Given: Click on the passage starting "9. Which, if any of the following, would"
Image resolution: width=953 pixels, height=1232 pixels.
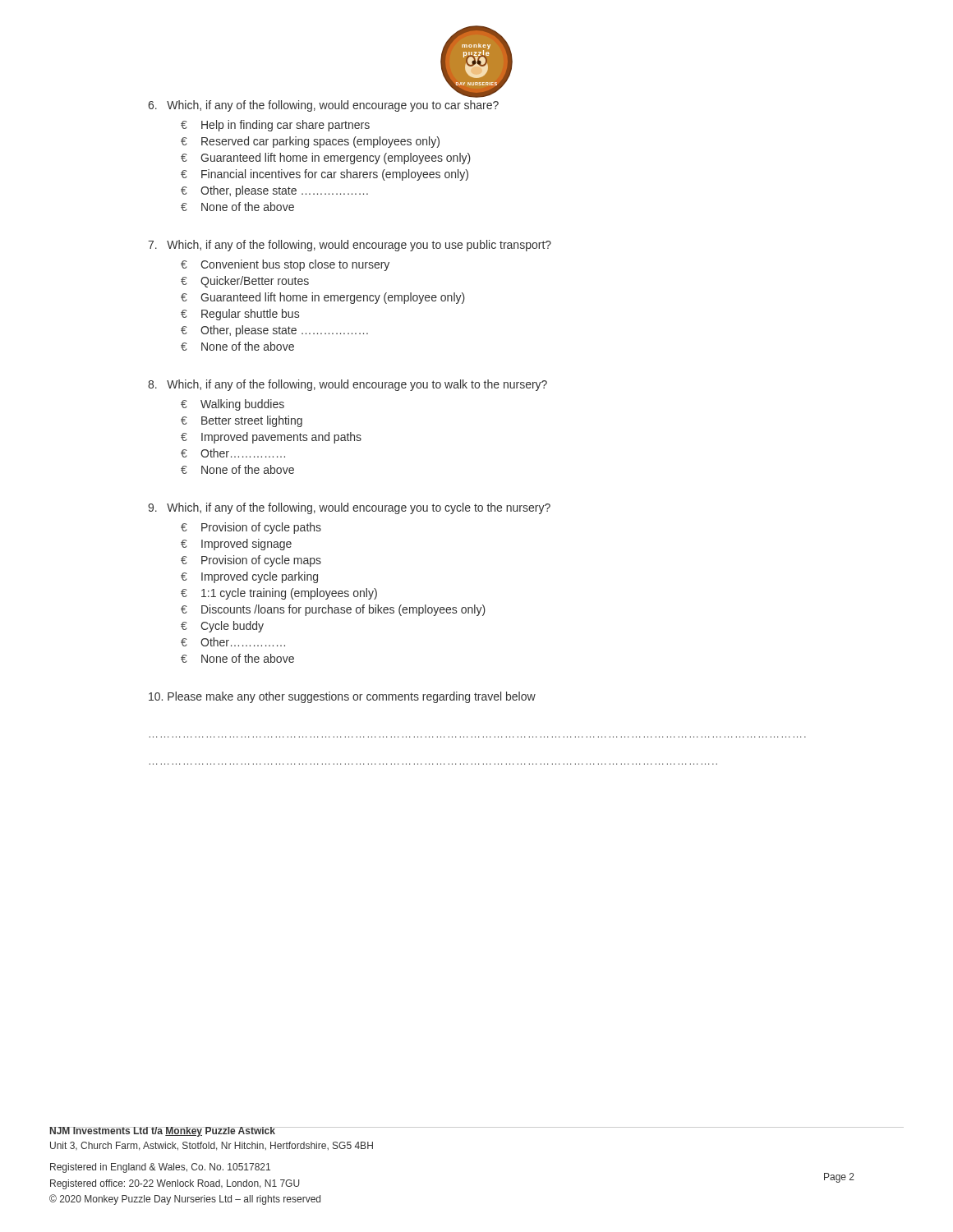Looking at the screenshot, I should [x=349, y=508].
